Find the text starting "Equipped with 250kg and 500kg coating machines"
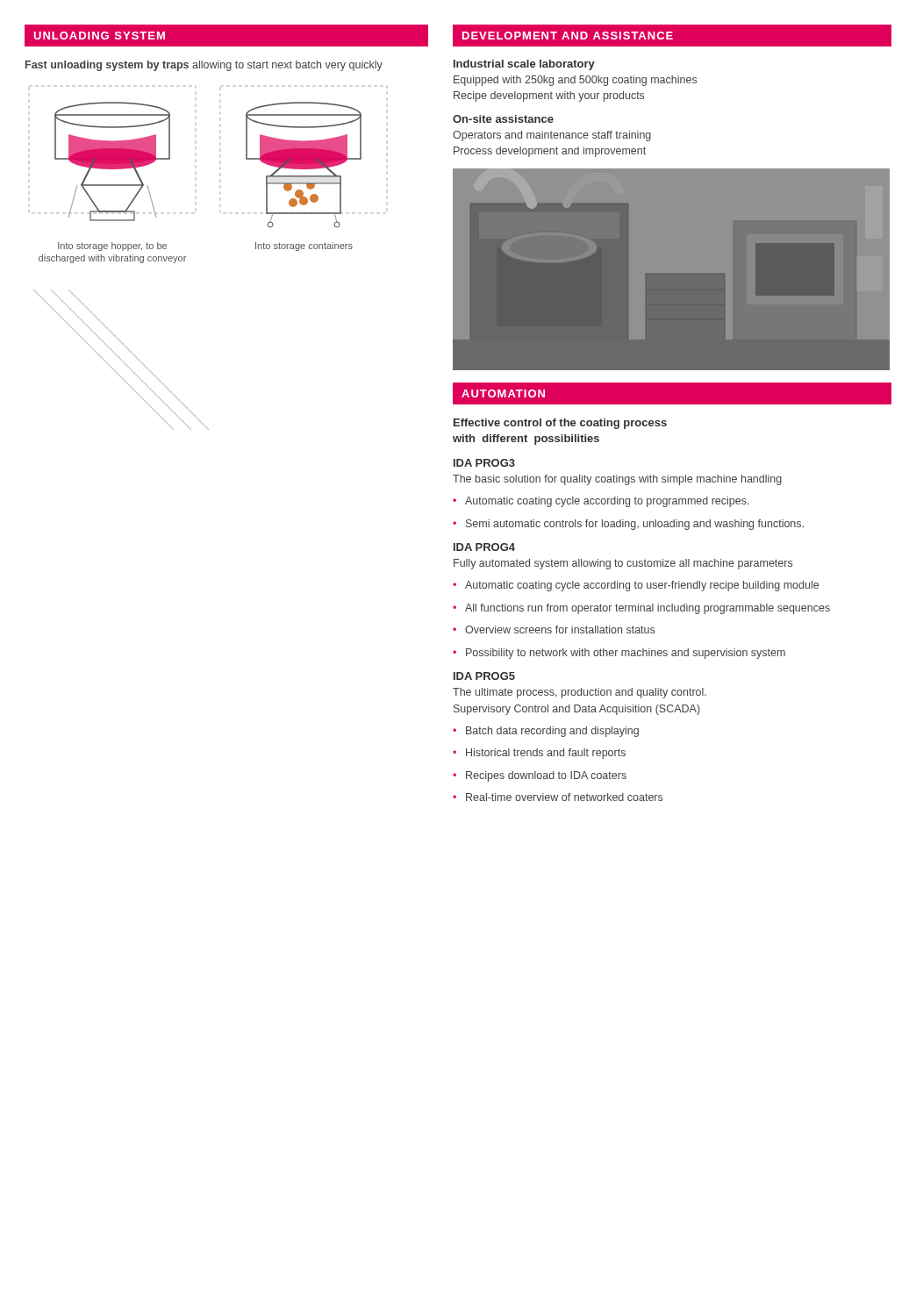This screenshot has width=916, height=1316. 575,88
